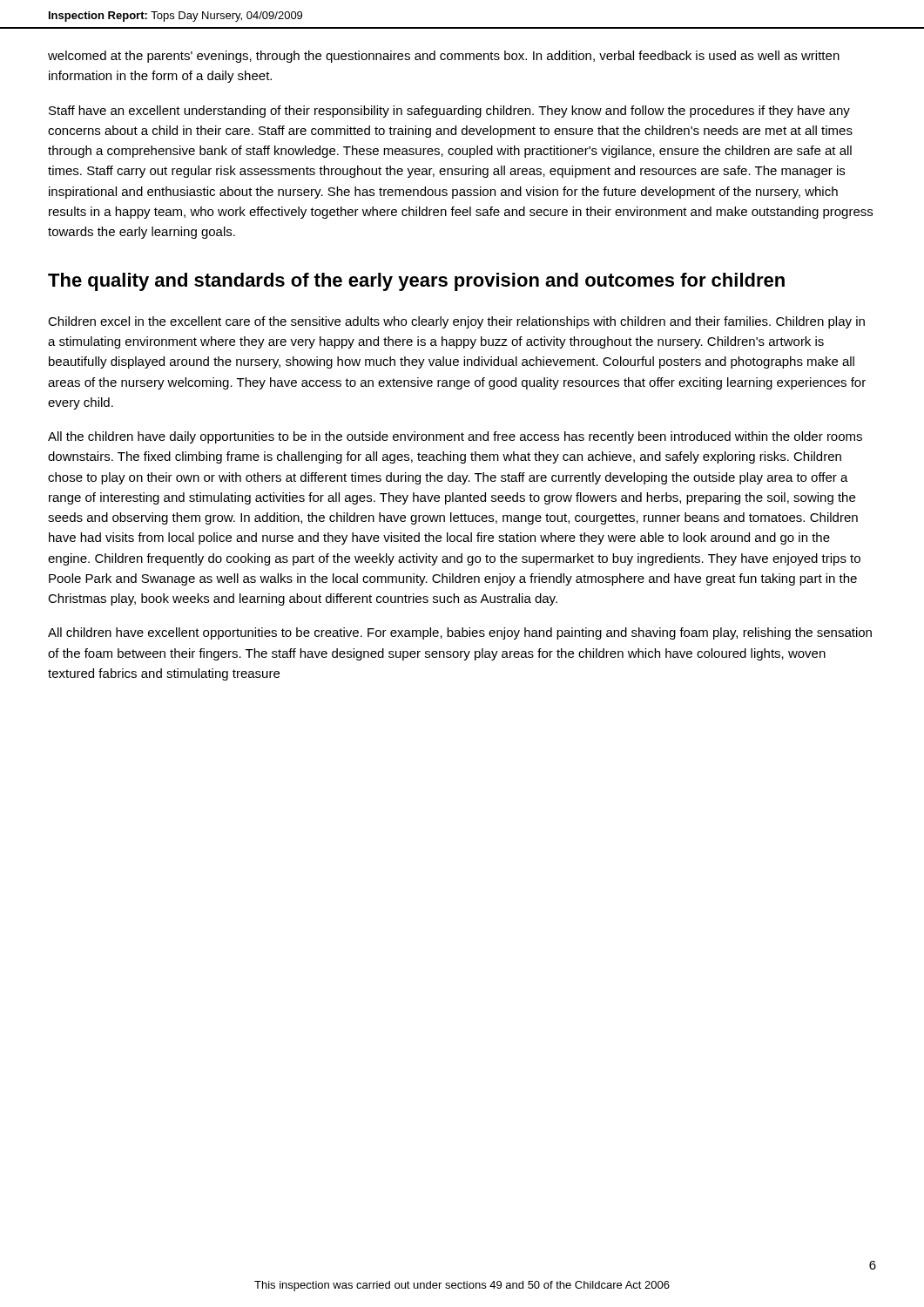The height and width of the screenshot is (1307, 924).
Task: Navigate to the text starting "All the children have daily opportunities to"
Action: point(455,517)
